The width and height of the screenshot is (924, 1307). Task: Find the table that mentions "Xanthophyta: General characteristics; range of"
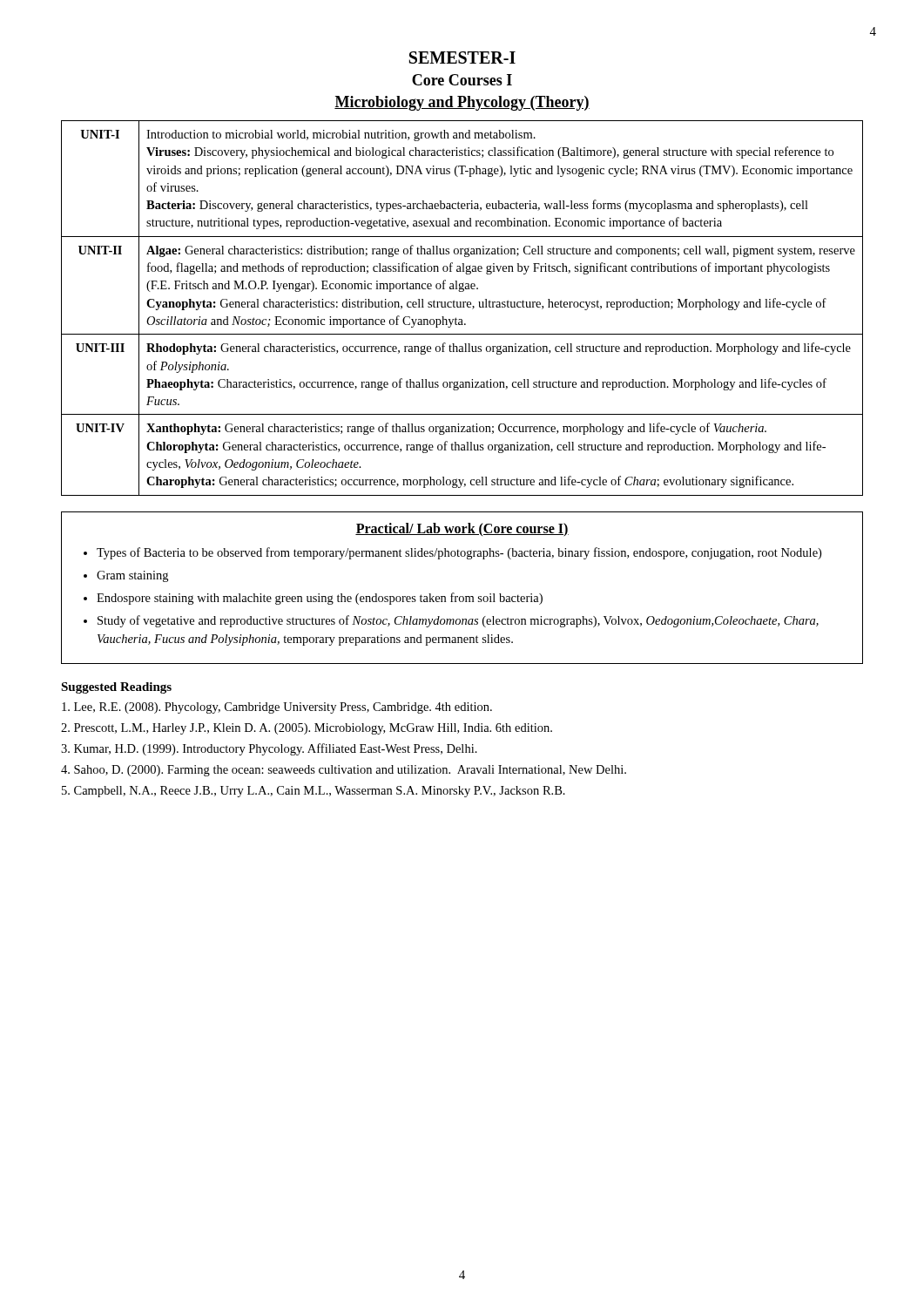(462, 308)
